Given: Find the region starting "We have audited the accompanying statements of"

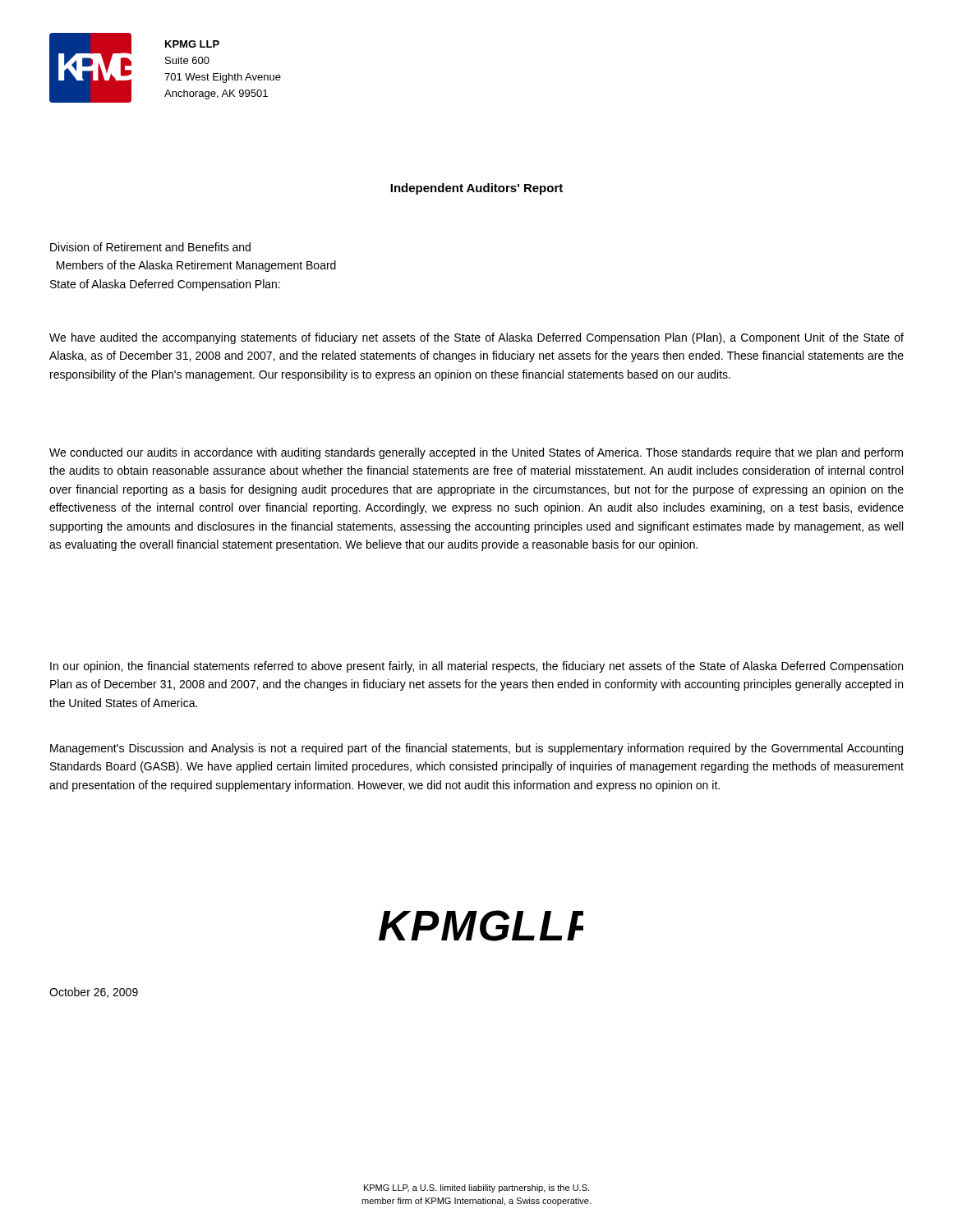Looking at the screenshot, I should [x=476, y=356].
